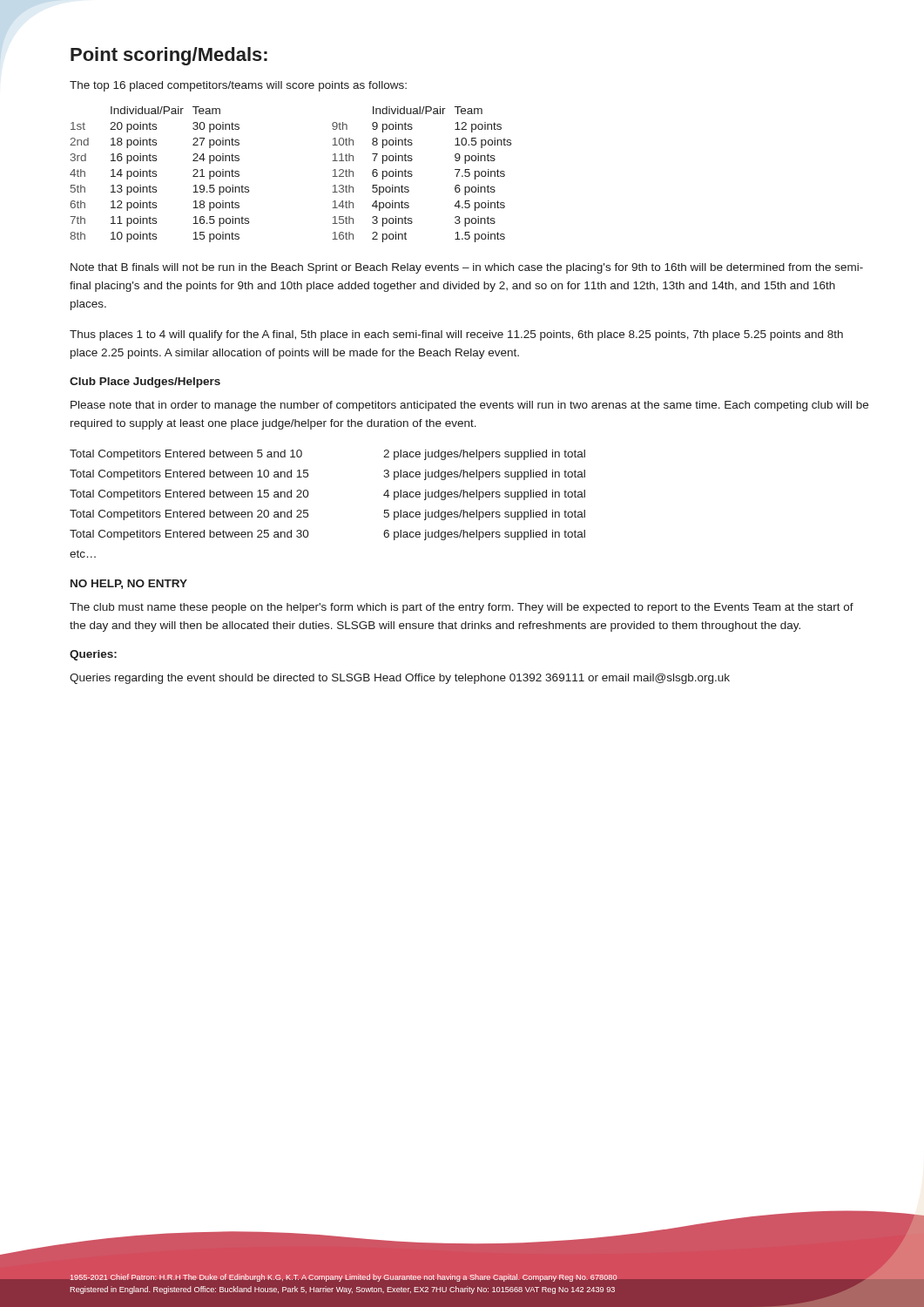
Task: Locate the block starting "Thus places 1 to 4 will qualify"
Action: [457, 343]
